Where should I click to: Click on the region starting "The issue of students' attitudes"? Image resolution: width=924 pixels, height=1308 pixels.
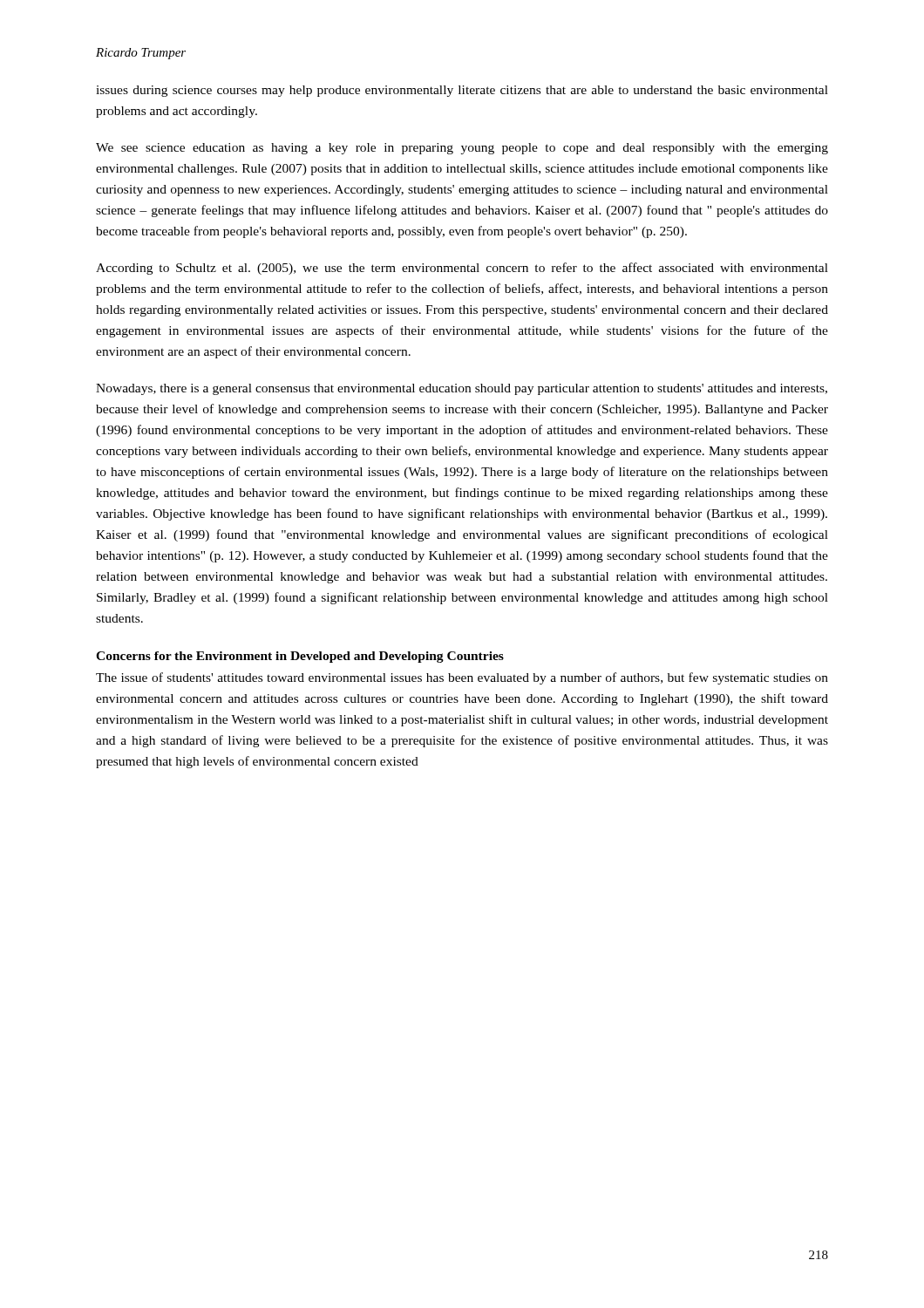[x=462, y=719]
